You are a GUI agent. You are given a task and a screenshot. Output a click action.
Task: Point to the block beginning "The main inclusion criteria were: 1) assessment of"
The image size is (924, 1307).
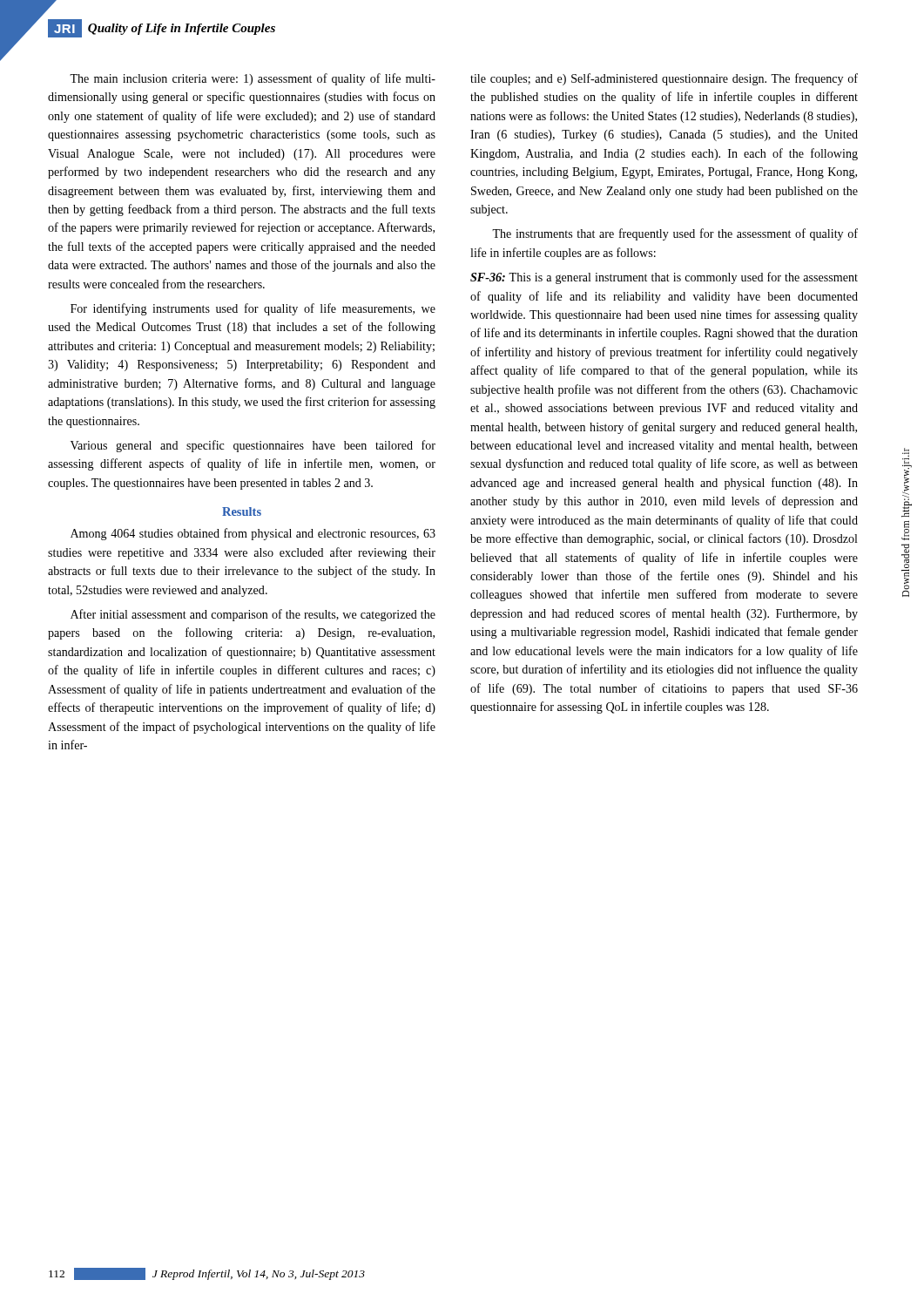point(242,182)
